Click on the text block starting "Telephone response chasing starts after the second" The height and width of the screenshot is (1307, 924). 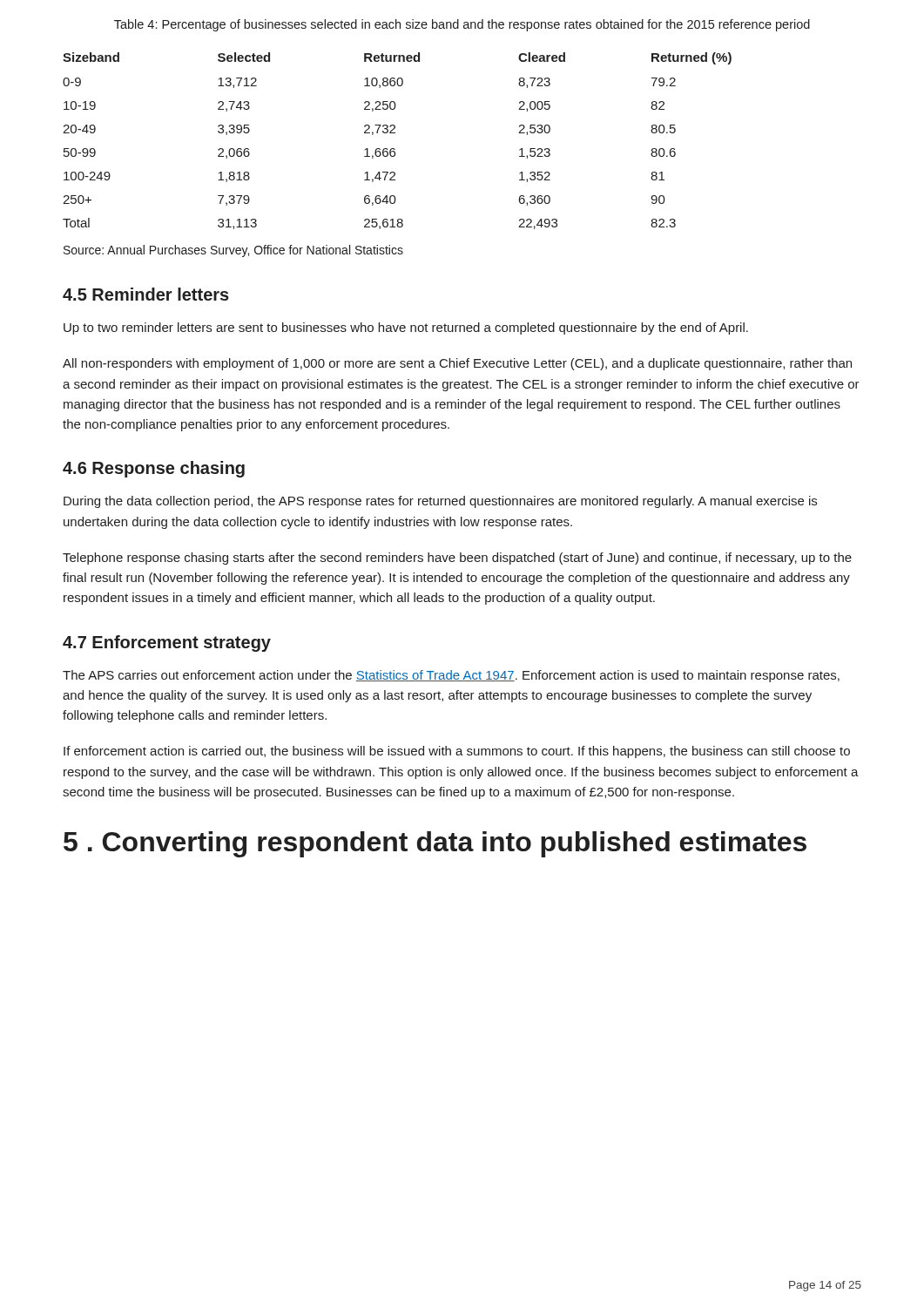[457, 577]
